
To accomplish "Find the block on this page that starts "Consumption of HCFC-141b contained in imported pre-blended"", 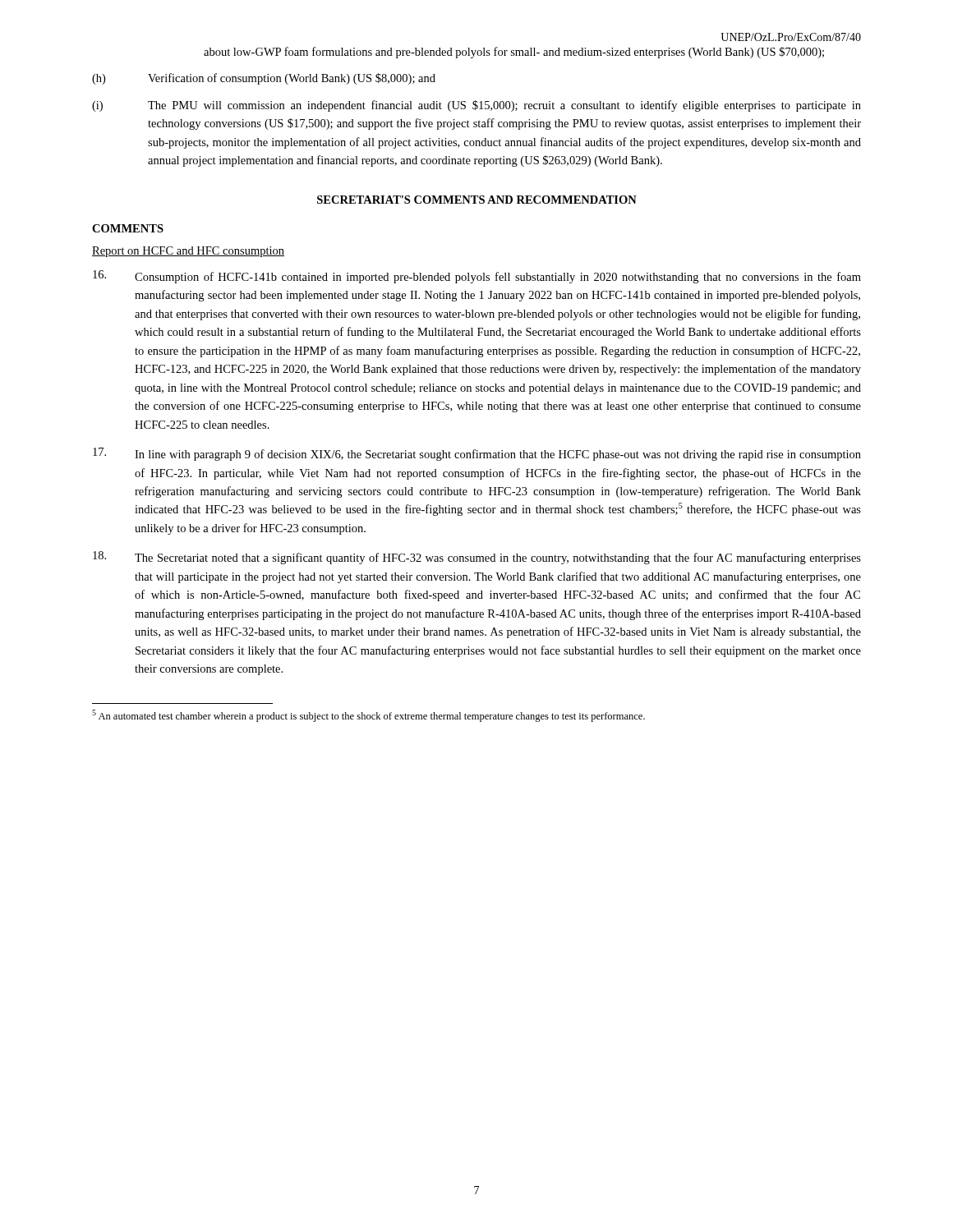I will coord(476,351).
